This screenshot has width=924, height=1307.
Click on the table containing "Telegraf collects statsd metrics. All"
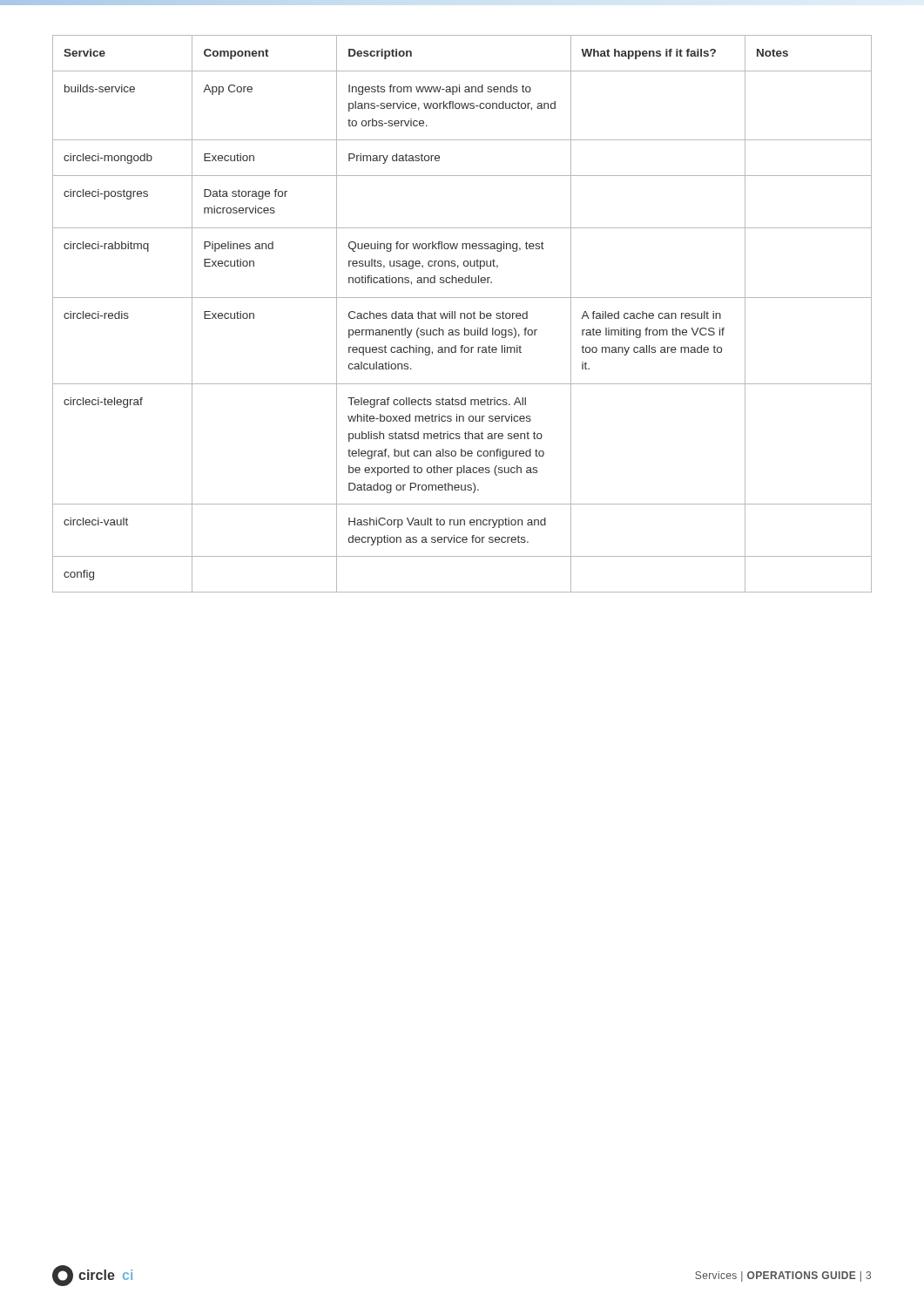click(462, 314)
